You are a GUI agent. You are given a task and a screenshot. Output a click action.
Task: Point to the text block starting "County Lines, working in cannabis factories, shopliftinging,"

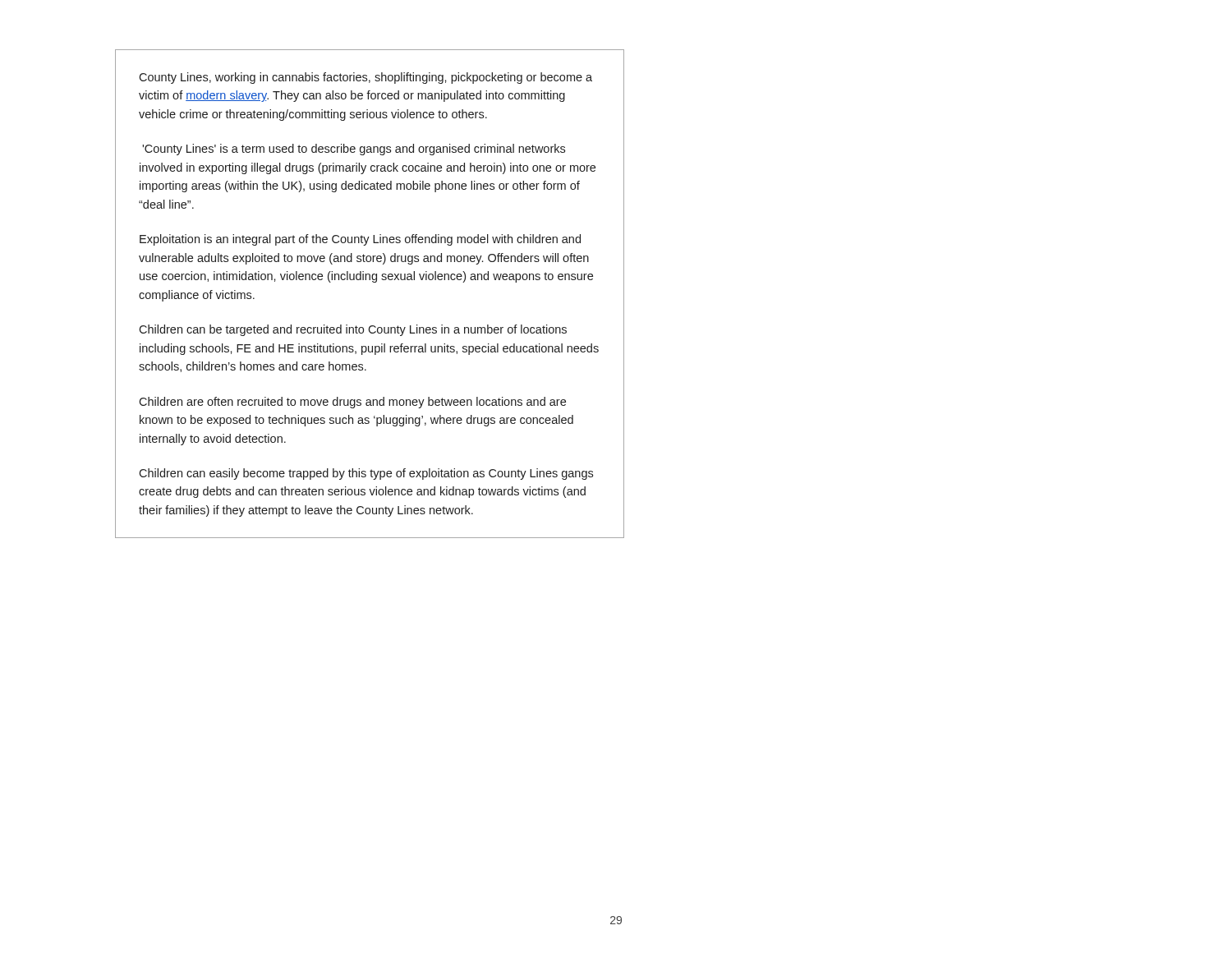(x=366, y=96)
